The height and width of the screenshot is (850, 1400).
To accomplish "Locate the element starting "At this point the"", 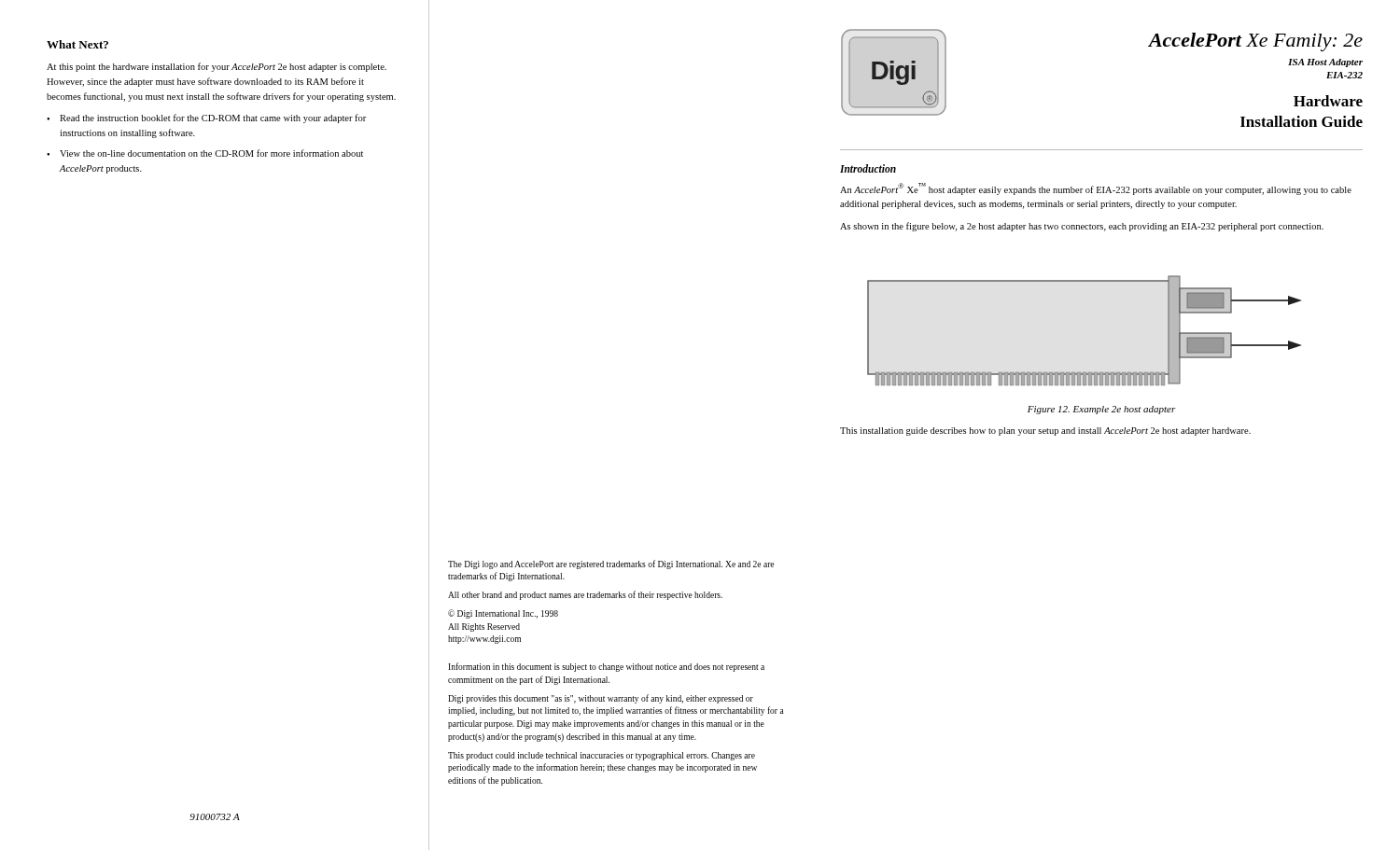I will pyautogui.click(x=221, y=81).
